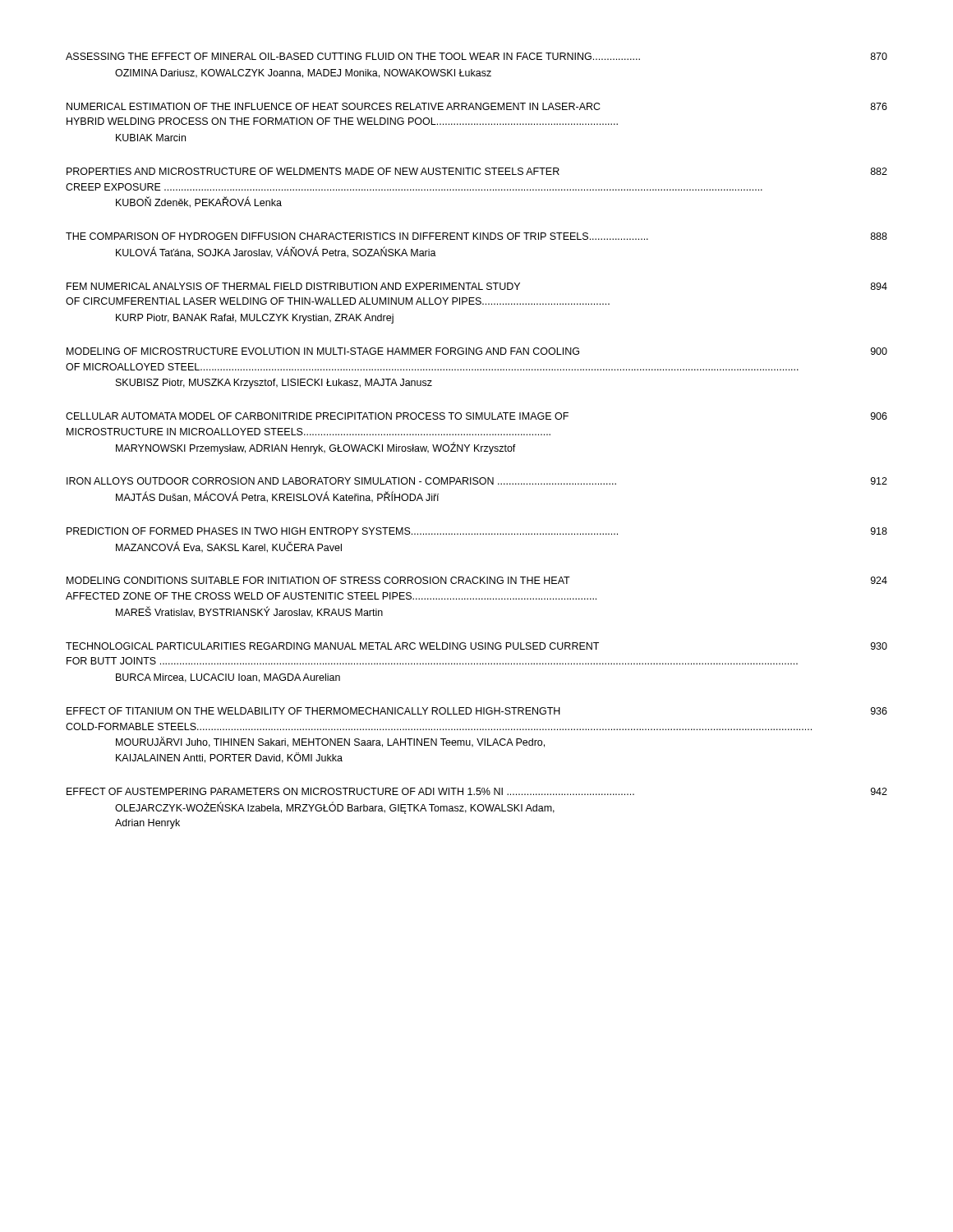The image size is (953, 1232).
Task: Click the passage that begins "FEM NUMERICAL ANALYSIS OF THERMAL FIELD DISTRIBUTION"
Action: (x=476, y=302)
